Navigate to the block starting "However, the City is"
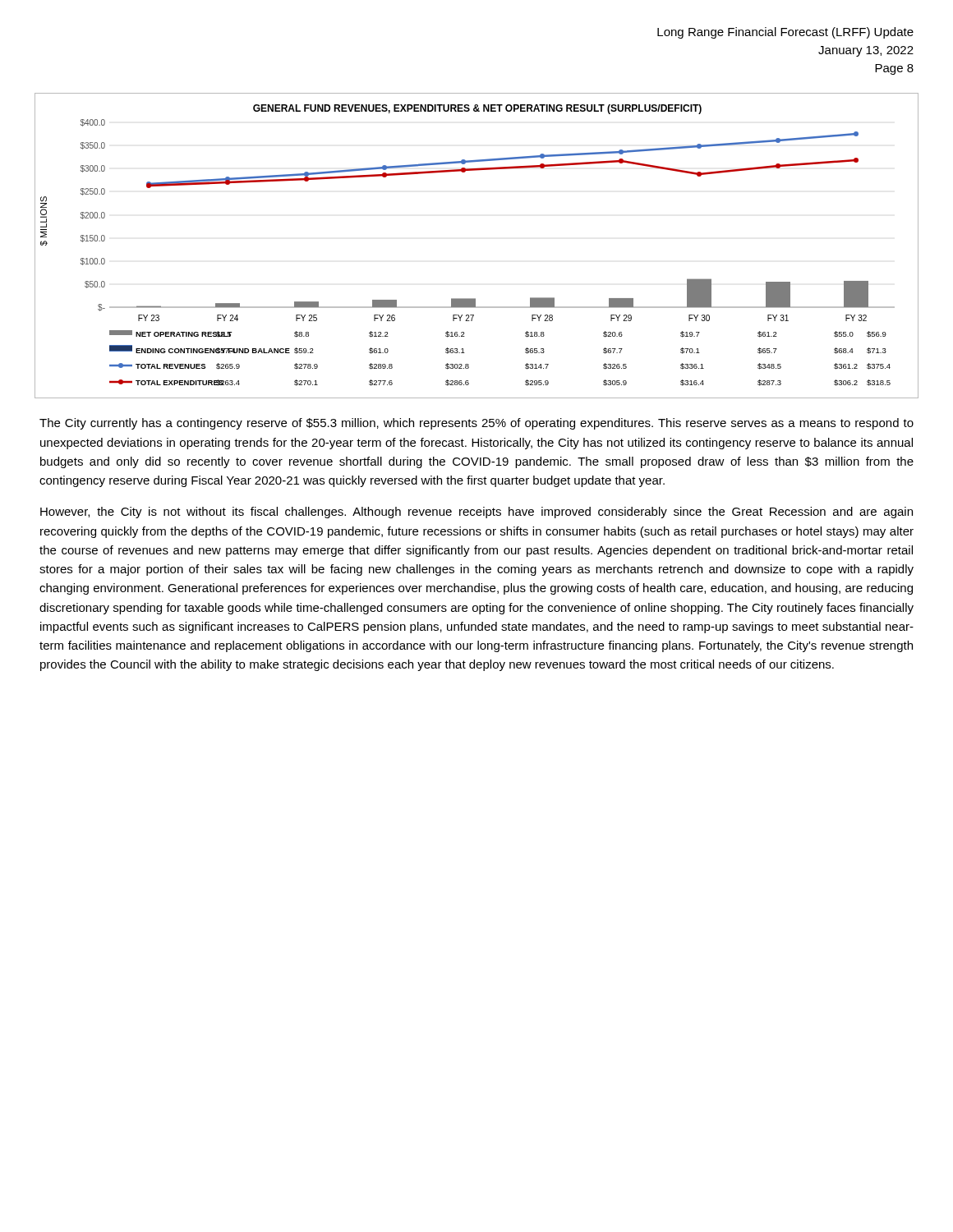The height and width of the screenshot is (1232, 953). (x=476, y=588)
